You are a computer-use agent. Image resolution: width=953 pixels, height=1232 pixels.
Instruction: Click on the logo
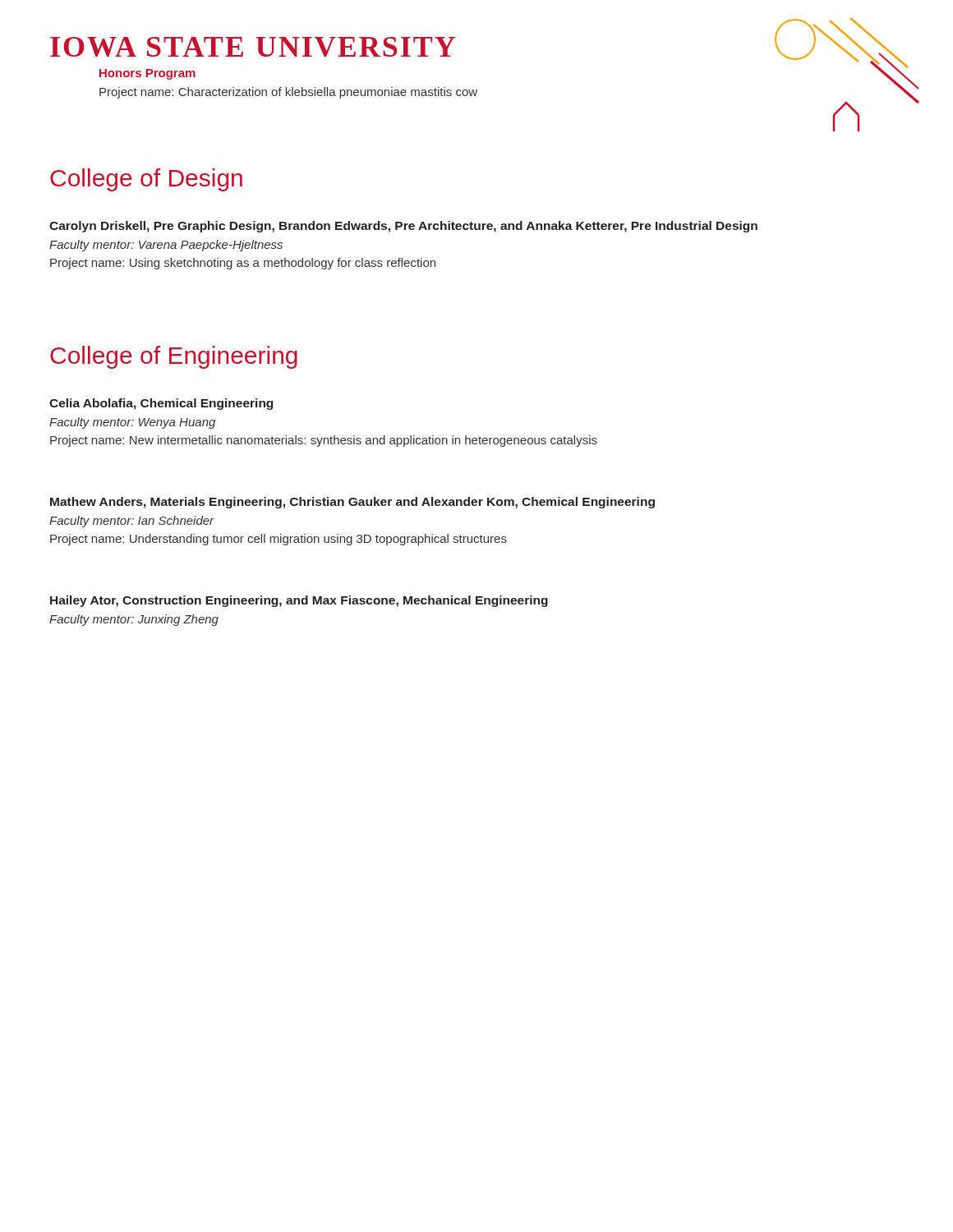point(830,78)
